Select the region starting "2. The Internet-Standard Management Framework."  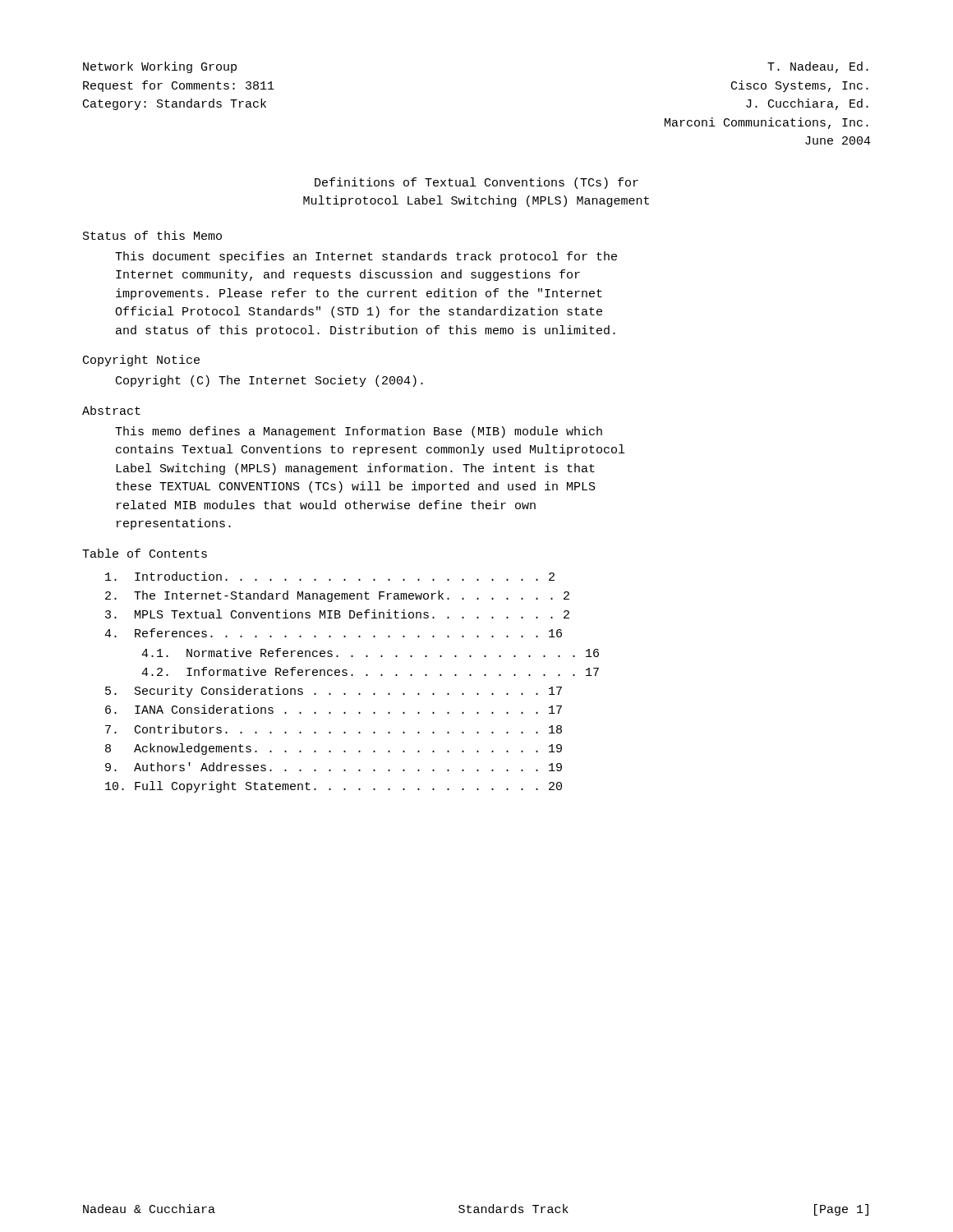click(326, 596)
